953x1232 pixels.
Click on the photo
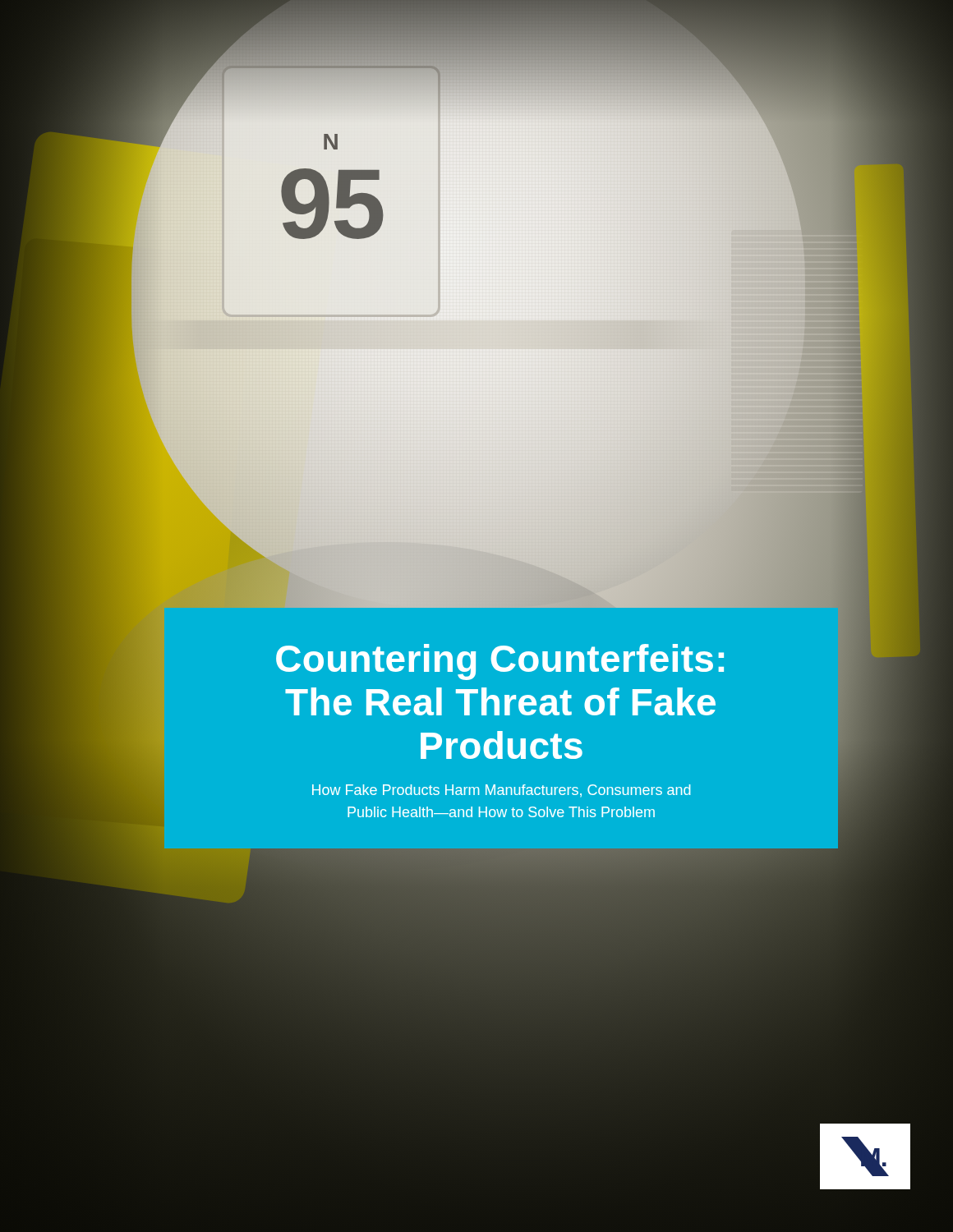click(476, 616)
